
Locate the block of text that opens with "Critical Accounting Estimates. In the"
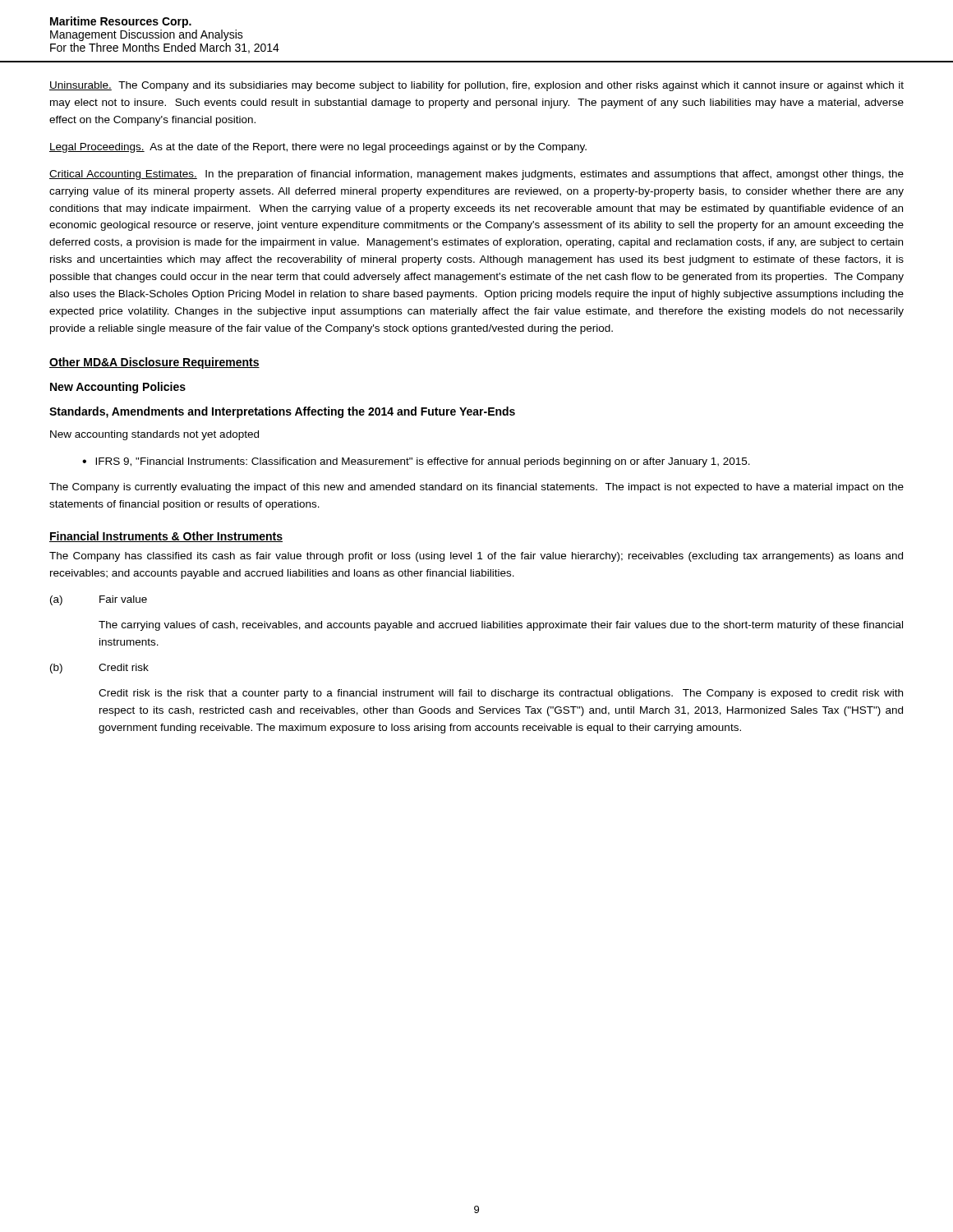coord(476,251)
